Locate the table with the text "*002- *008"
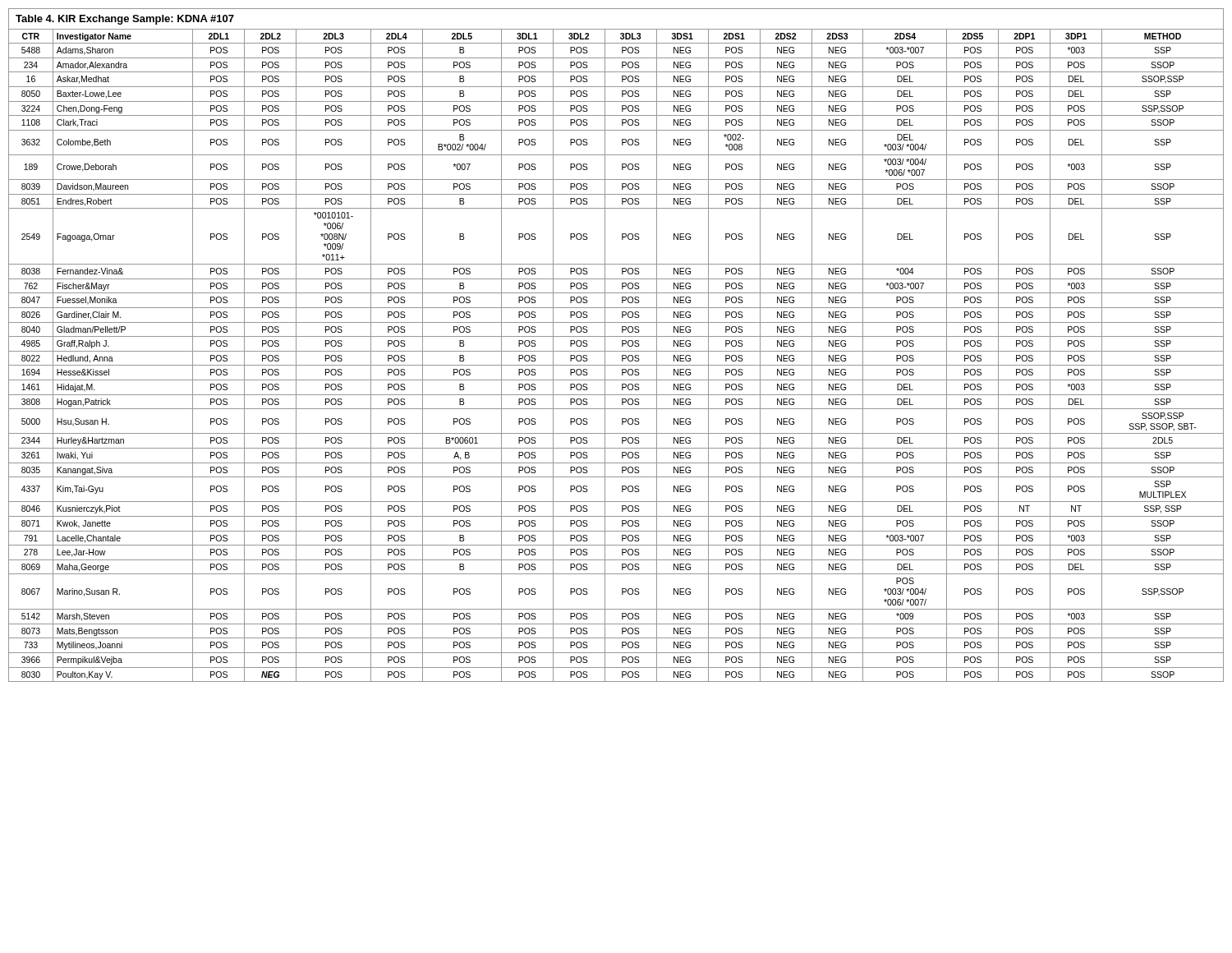 [x=616, y=345]
